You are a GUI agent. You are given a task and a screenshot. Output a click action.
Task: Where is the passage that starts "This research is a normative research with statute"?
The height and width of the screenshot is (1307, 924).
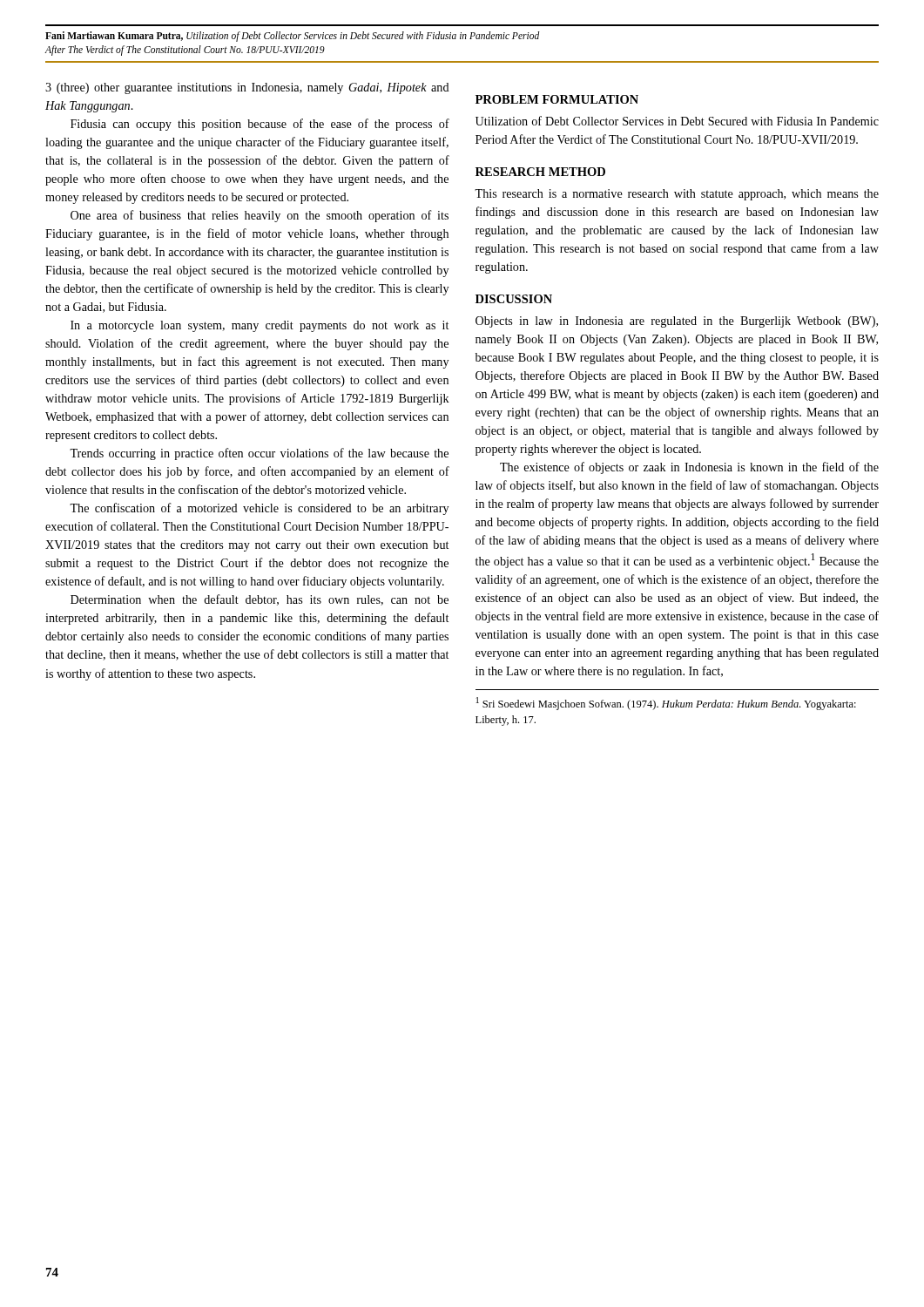[x=677, y=231]
